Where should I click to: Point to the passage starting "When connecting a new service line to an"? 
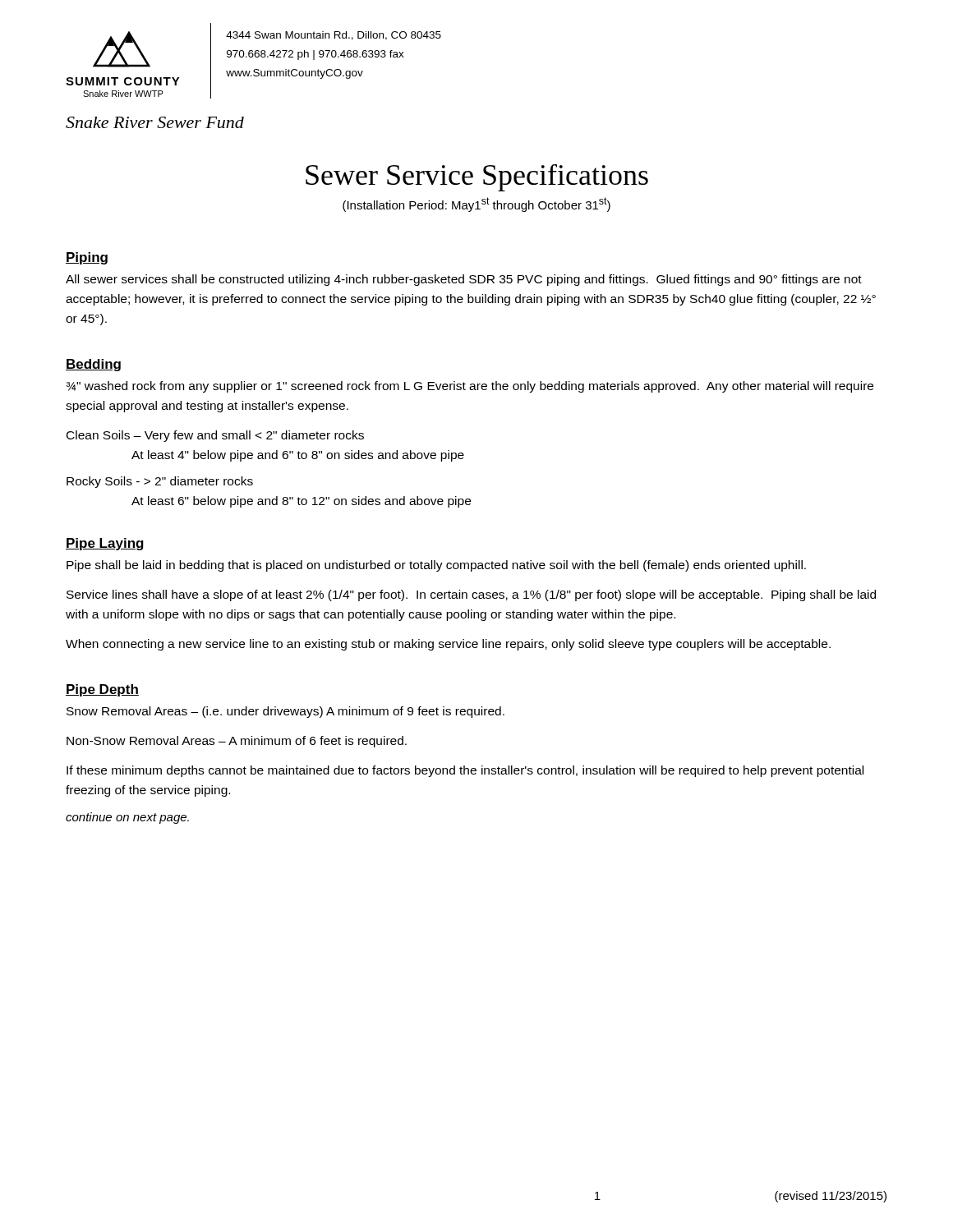pyautogui.click(x=476, y=644)
